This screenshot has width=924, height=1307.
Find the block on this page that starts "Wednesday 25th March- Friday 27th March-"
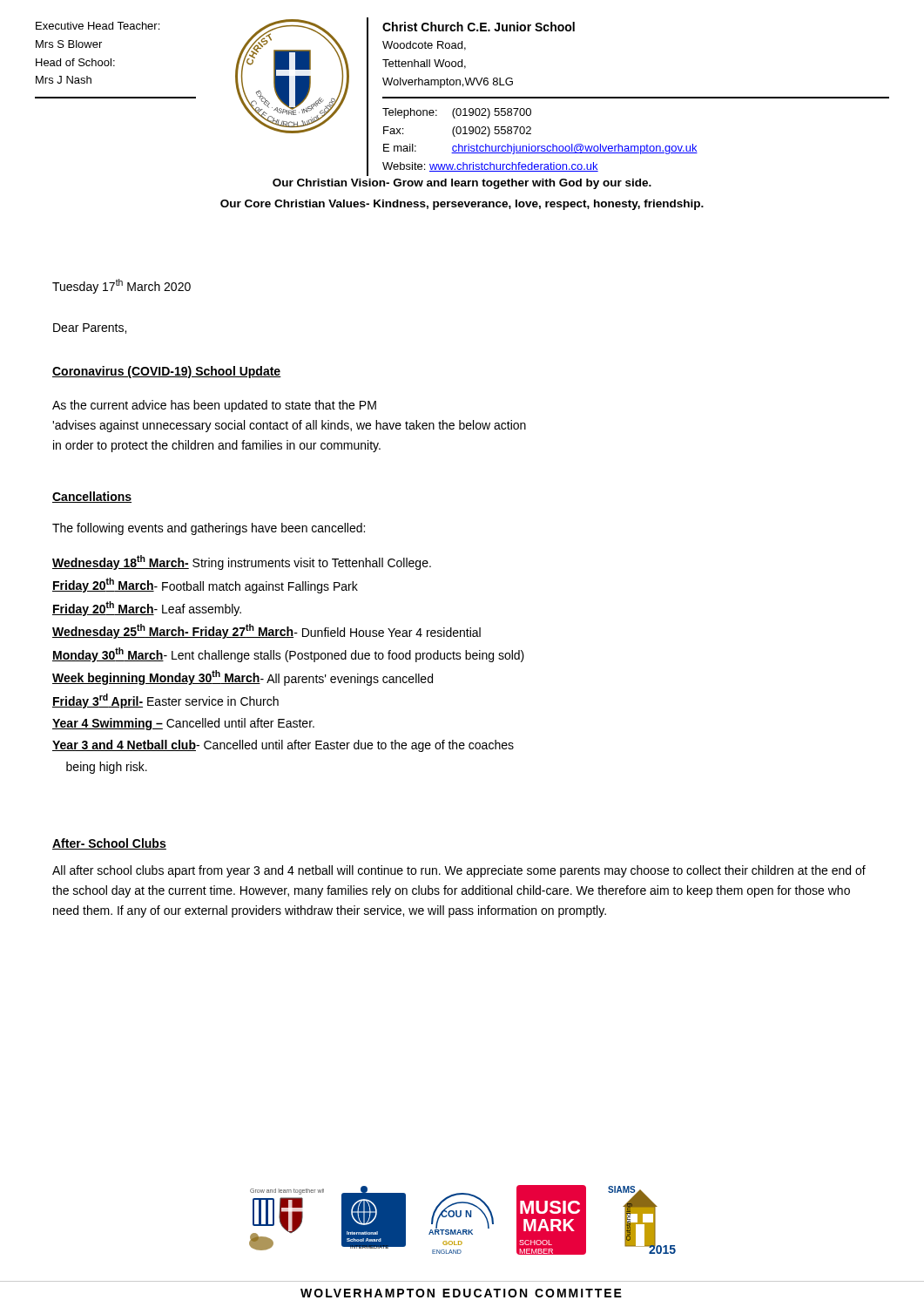coord(267,631)
